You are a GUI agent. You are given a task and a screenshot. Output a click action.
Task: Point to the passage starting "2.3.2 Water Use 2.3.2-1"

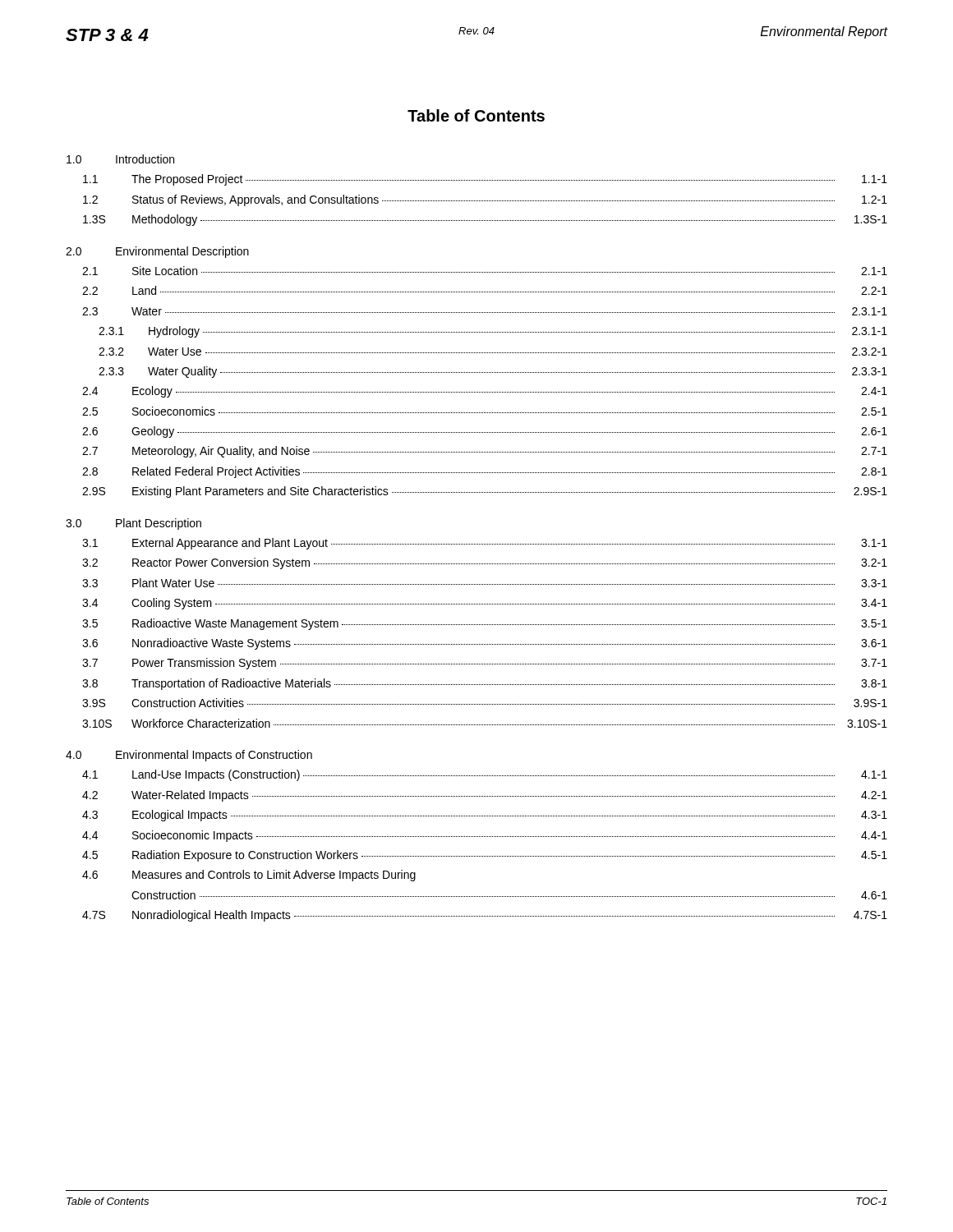[x=476, y=351]
